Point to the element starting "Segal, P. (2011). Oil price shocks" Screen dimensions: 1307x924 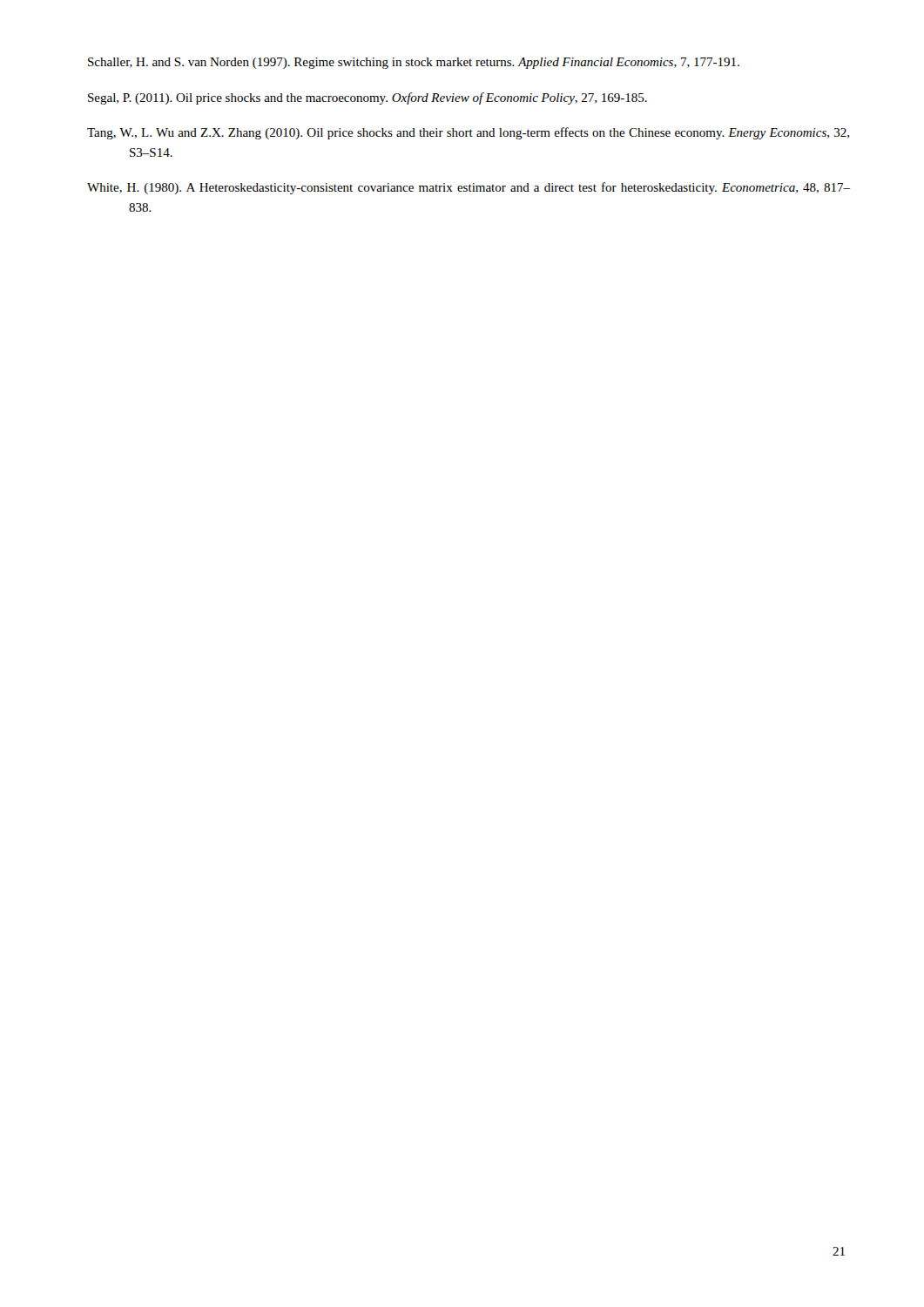click(367, 97)
